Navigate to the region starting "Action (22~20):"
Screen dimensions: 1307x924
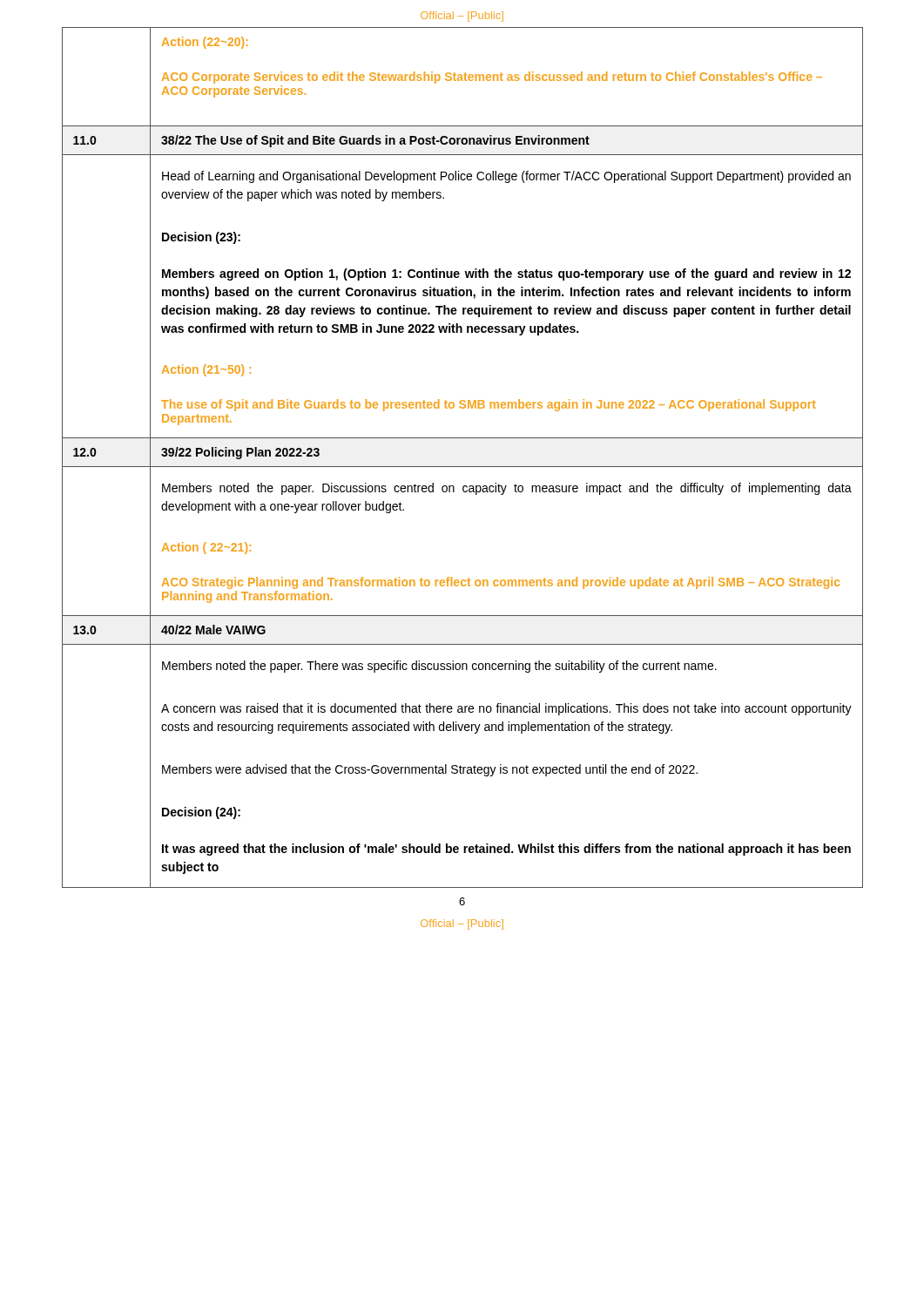pyautogui.click(x=205, y=42)
